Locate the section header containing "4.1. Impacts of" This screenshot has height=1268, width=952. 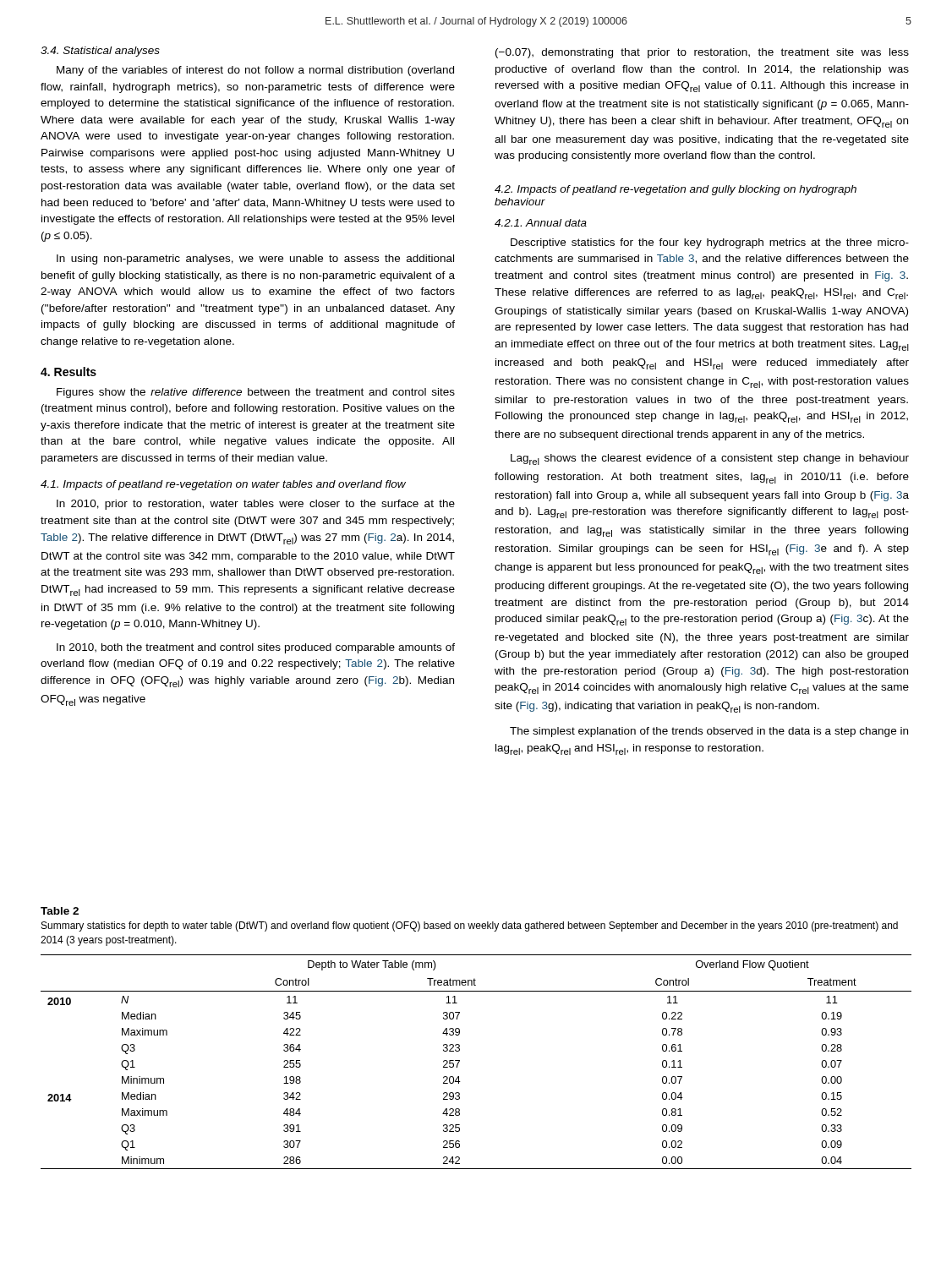click(x=223, y=484)
